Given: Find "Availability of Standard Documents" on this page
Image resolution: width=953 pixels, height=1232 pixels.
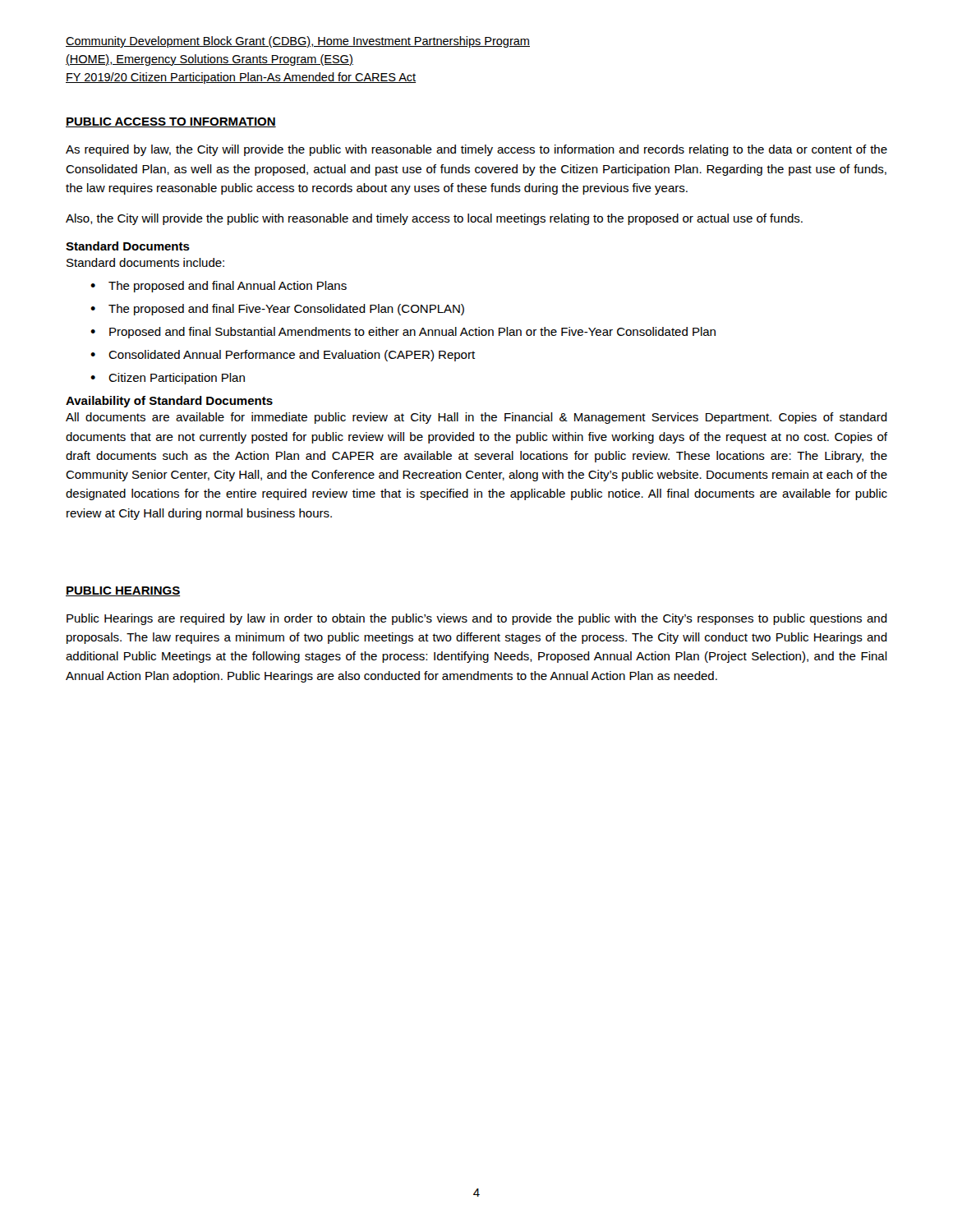Looking at the screenshot, I should click(169, 401).
